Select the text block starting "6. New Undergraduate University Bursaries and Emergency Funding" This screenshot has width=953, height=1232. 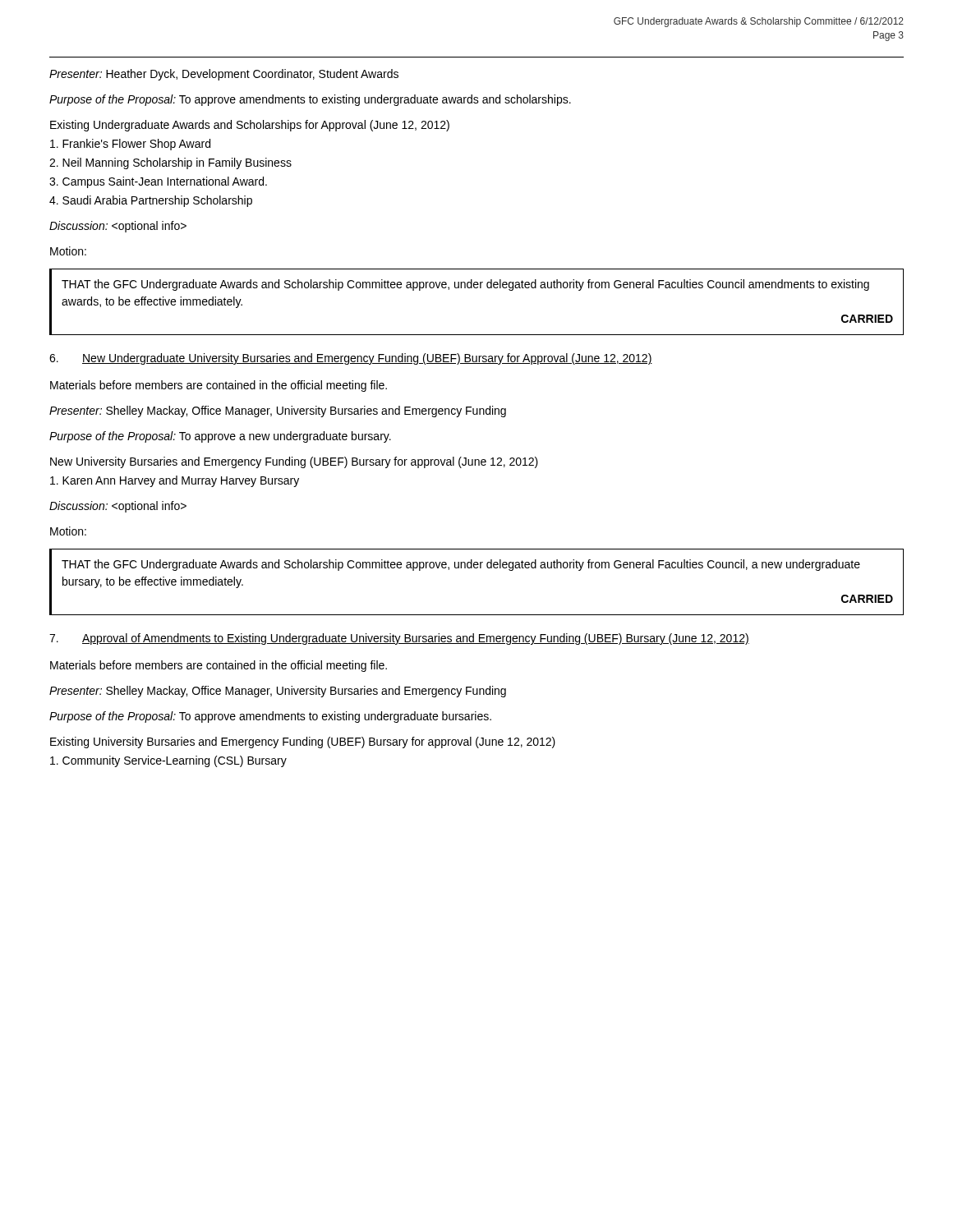(351, 359)
